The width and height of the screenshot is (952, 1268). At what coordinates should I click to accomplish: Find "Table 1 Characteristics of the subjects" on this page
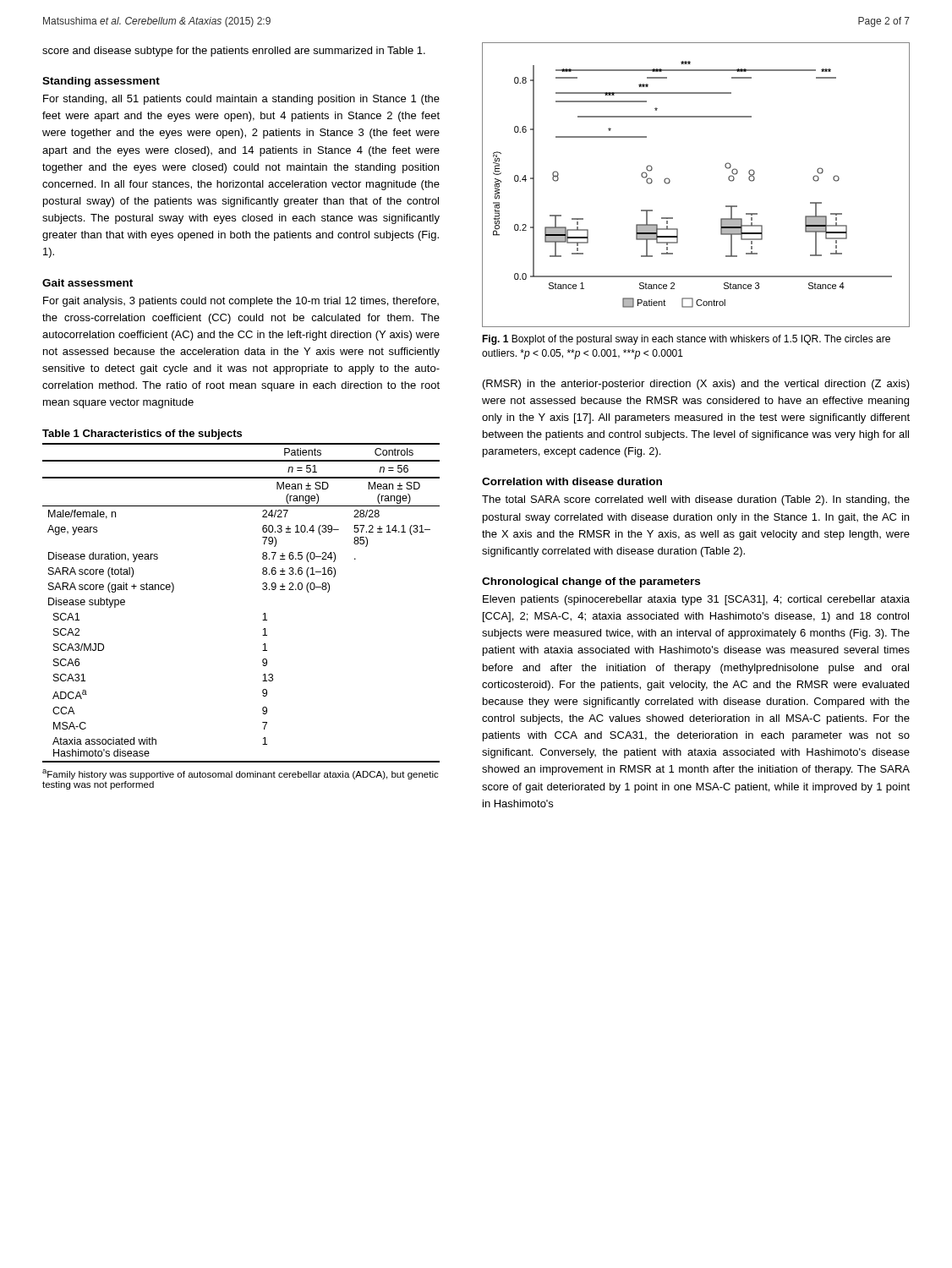[x=142, y=433]
